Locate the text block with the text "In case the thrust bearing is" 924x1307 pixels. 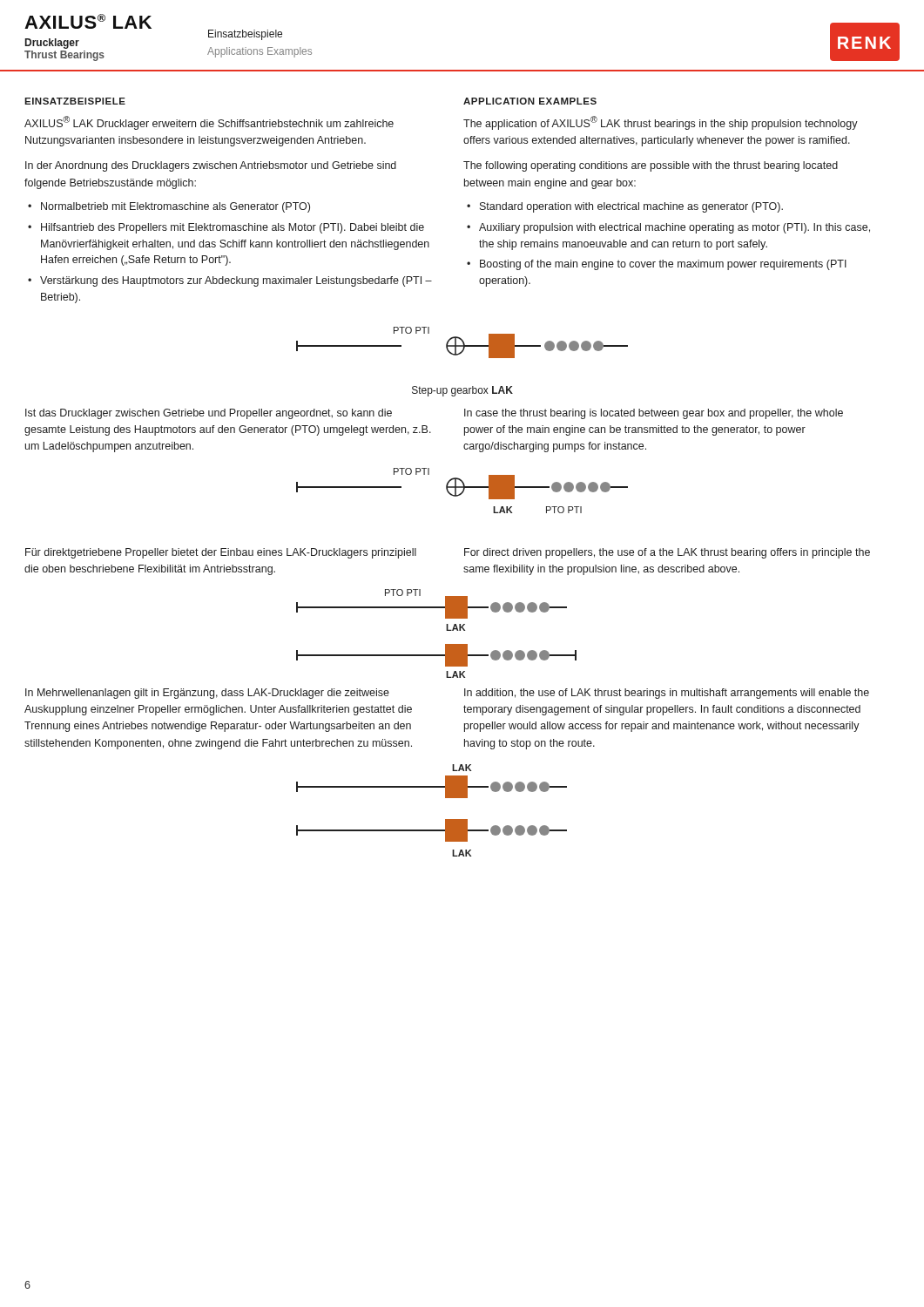653,430
